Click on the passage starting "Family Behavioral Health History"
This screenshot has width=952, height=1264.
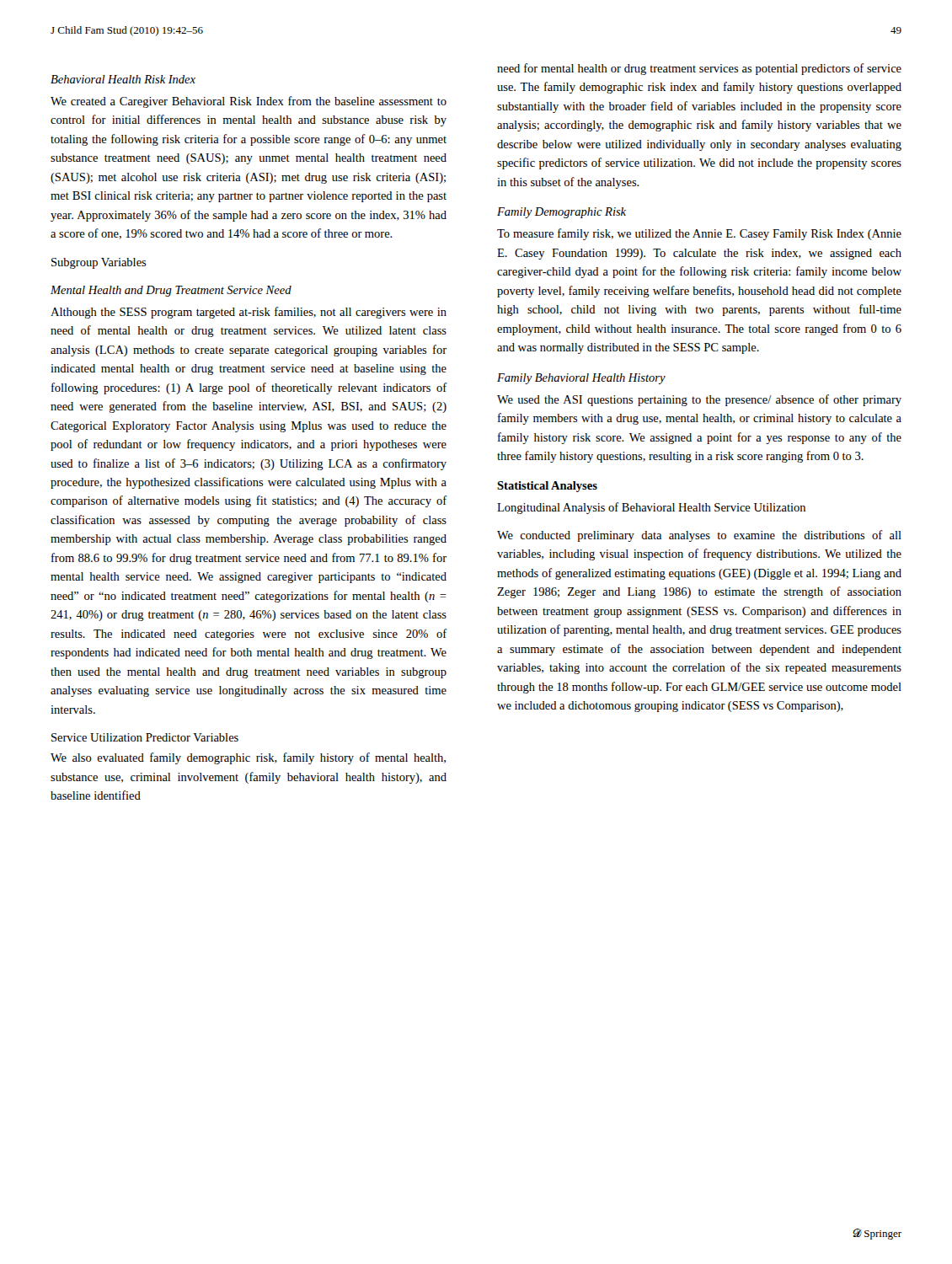[581, 377]
